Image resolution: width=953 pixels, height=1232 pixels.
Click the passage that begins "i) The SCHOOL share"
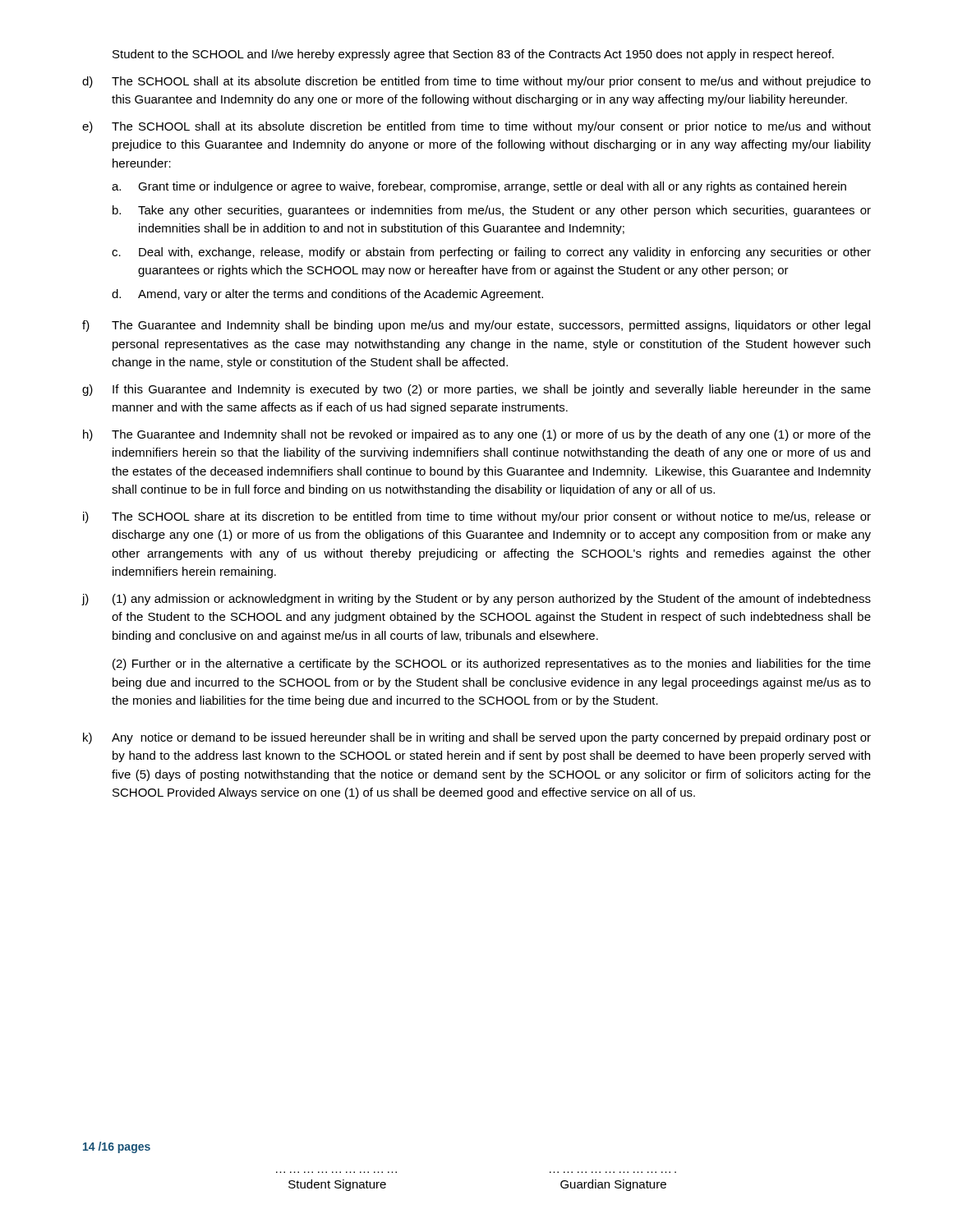pyautogui.click(x=476, y=544)
